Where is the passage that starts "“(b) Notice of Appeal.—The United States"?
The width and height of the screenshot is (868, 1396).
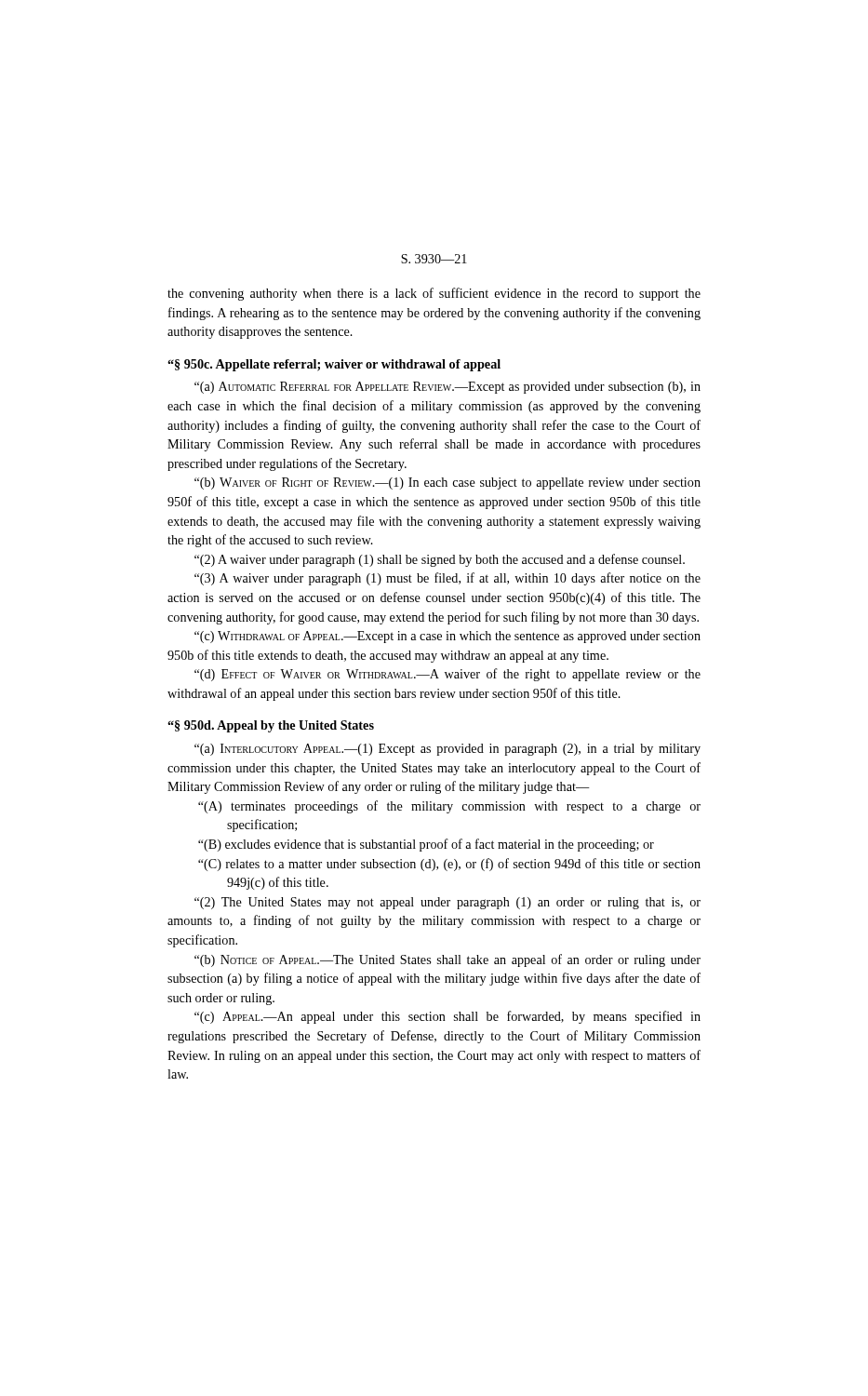[434, 979]
